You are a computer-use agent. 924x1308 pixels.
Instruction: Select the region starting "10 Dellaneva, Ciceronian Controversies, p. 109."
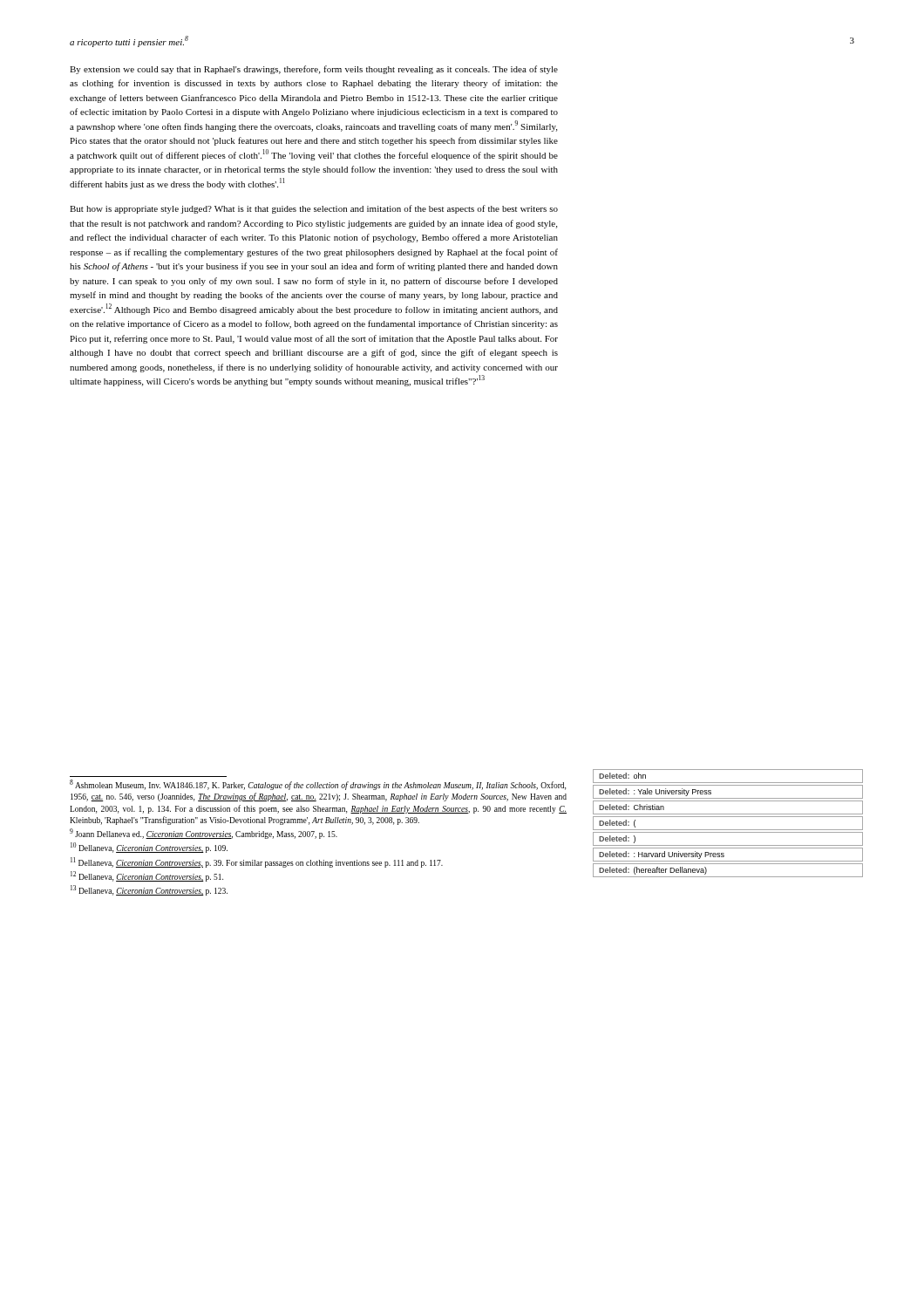click(149, 848)
